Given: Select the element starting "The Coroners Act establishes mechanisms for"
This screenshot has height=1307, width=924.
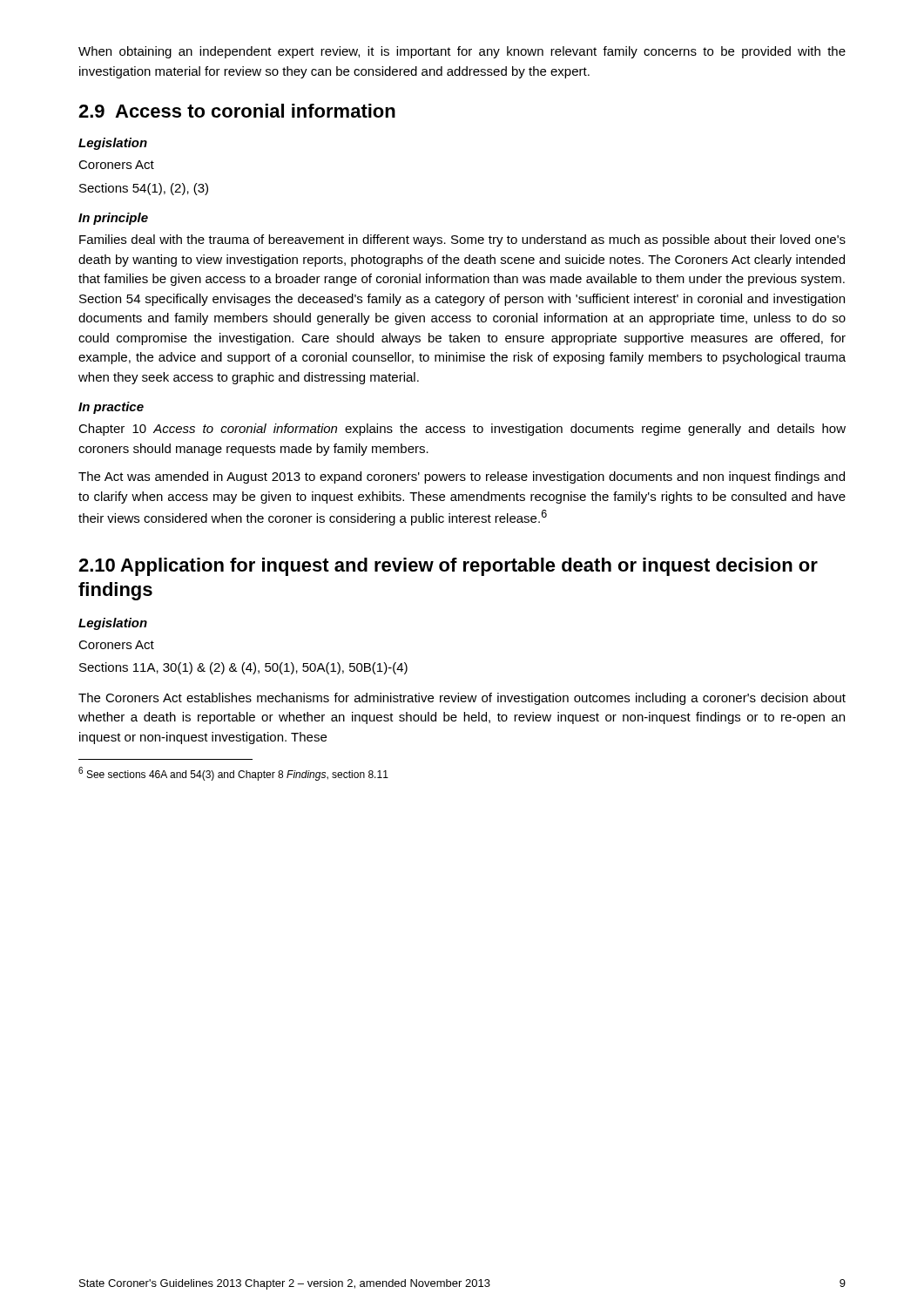Looking at the screenshot, I should click(x=462, y=718).
